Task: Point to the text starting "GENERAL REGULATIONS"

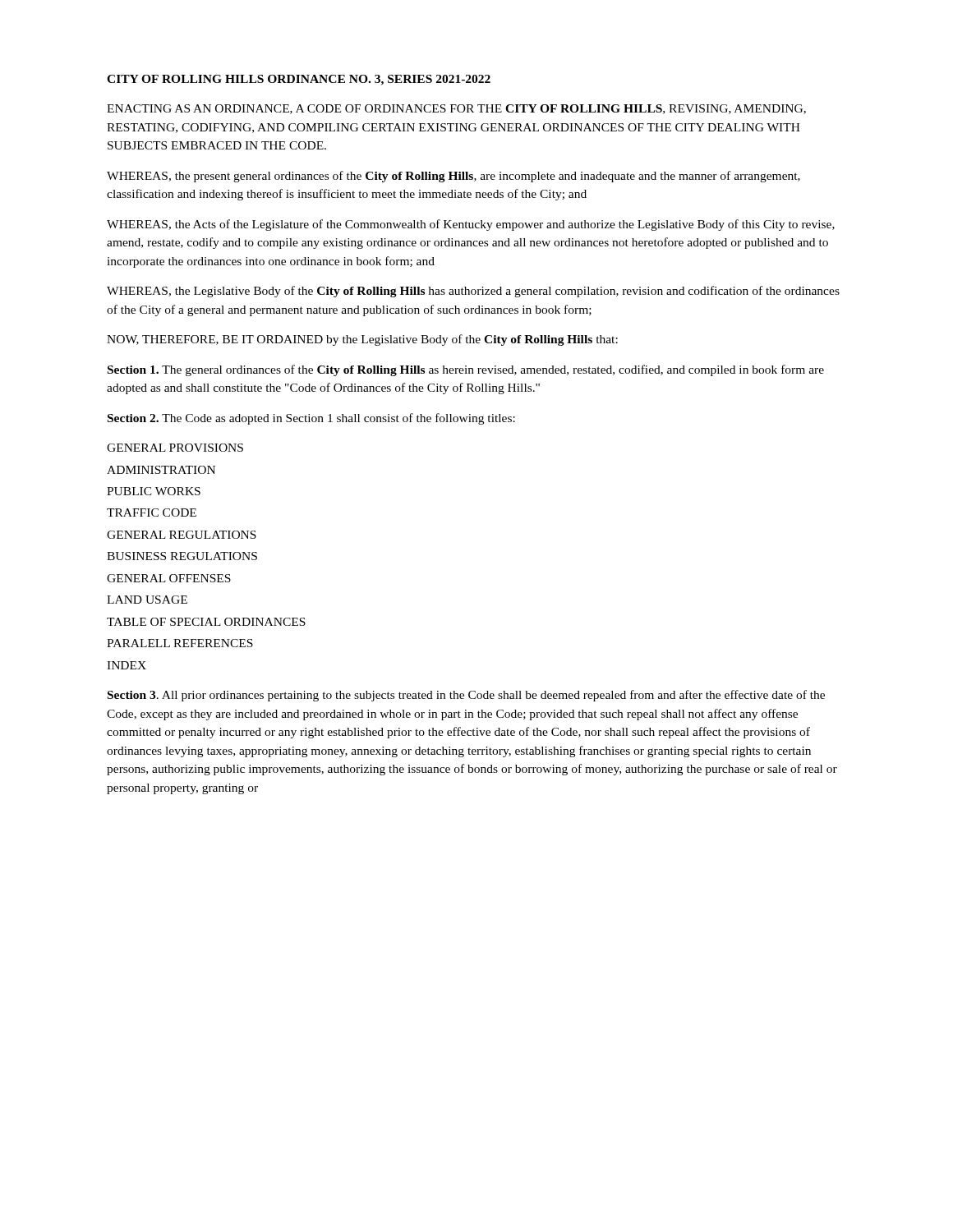Action: pos(182,534)
